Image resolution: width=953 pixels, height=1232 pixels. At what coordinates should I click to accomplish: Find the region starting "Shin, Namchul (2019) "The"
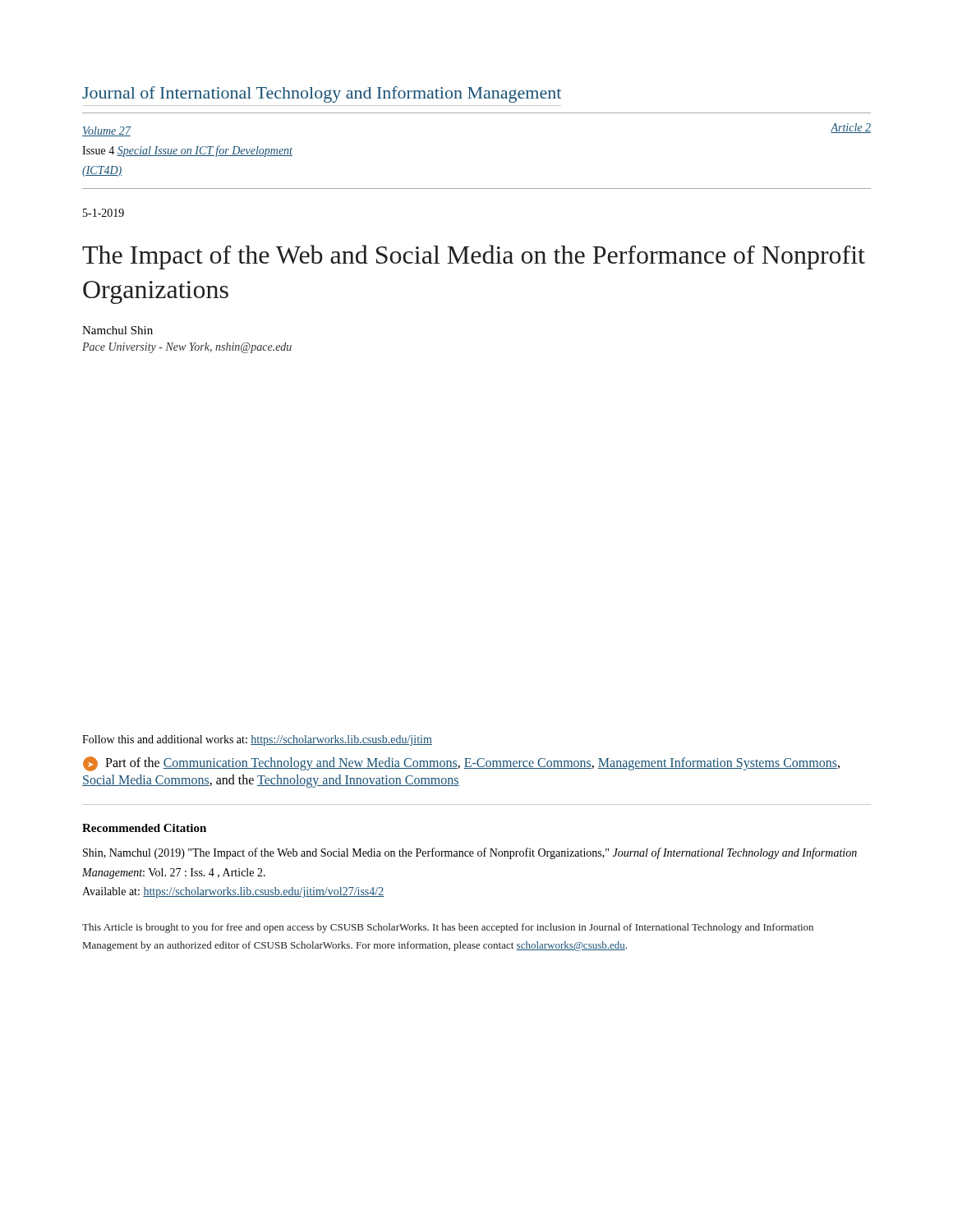(x=470, y=853)
